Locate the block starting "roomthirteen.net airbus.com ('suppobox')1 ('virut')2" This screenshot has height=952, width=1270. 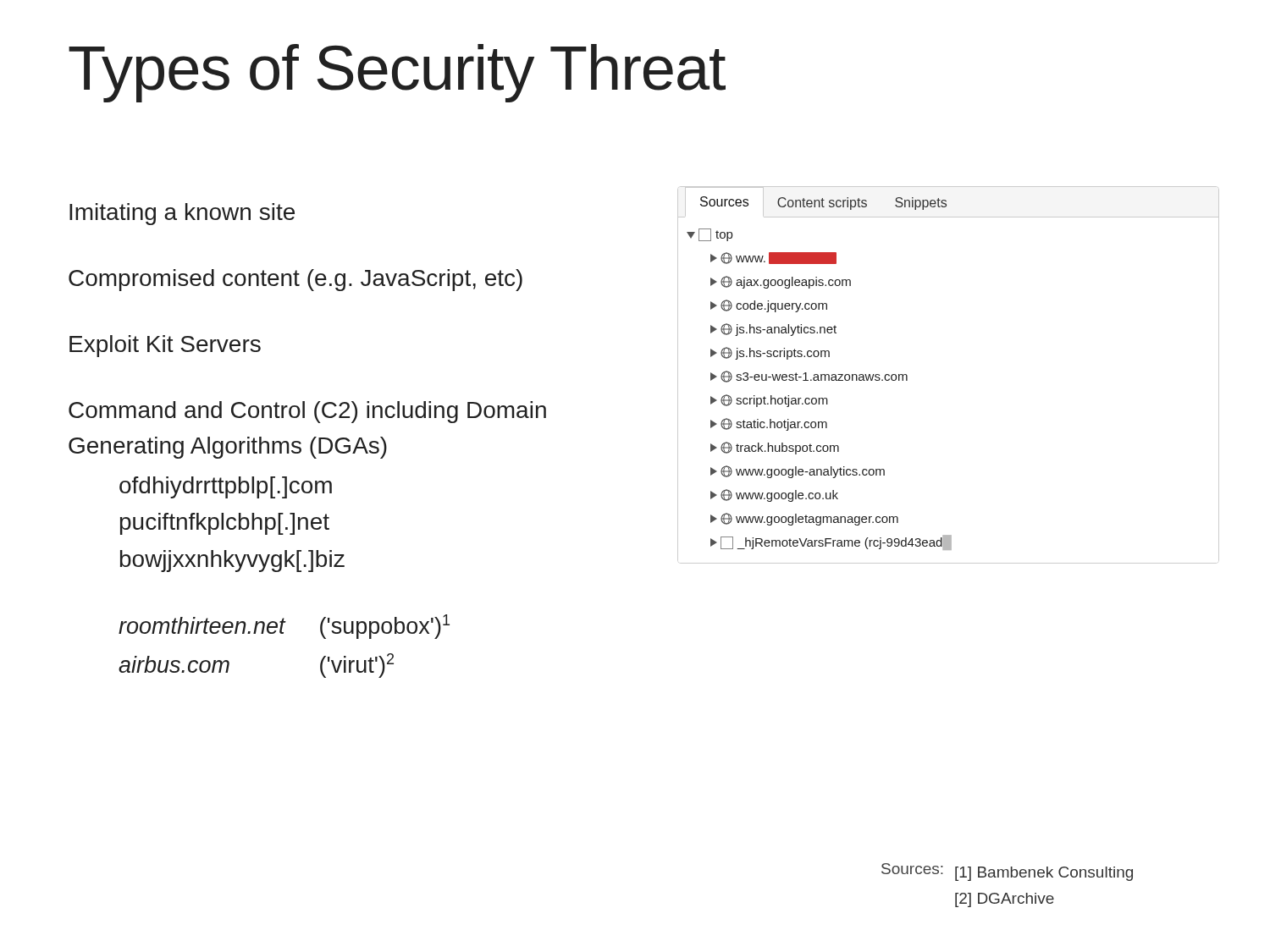click(x=339, y=647)
